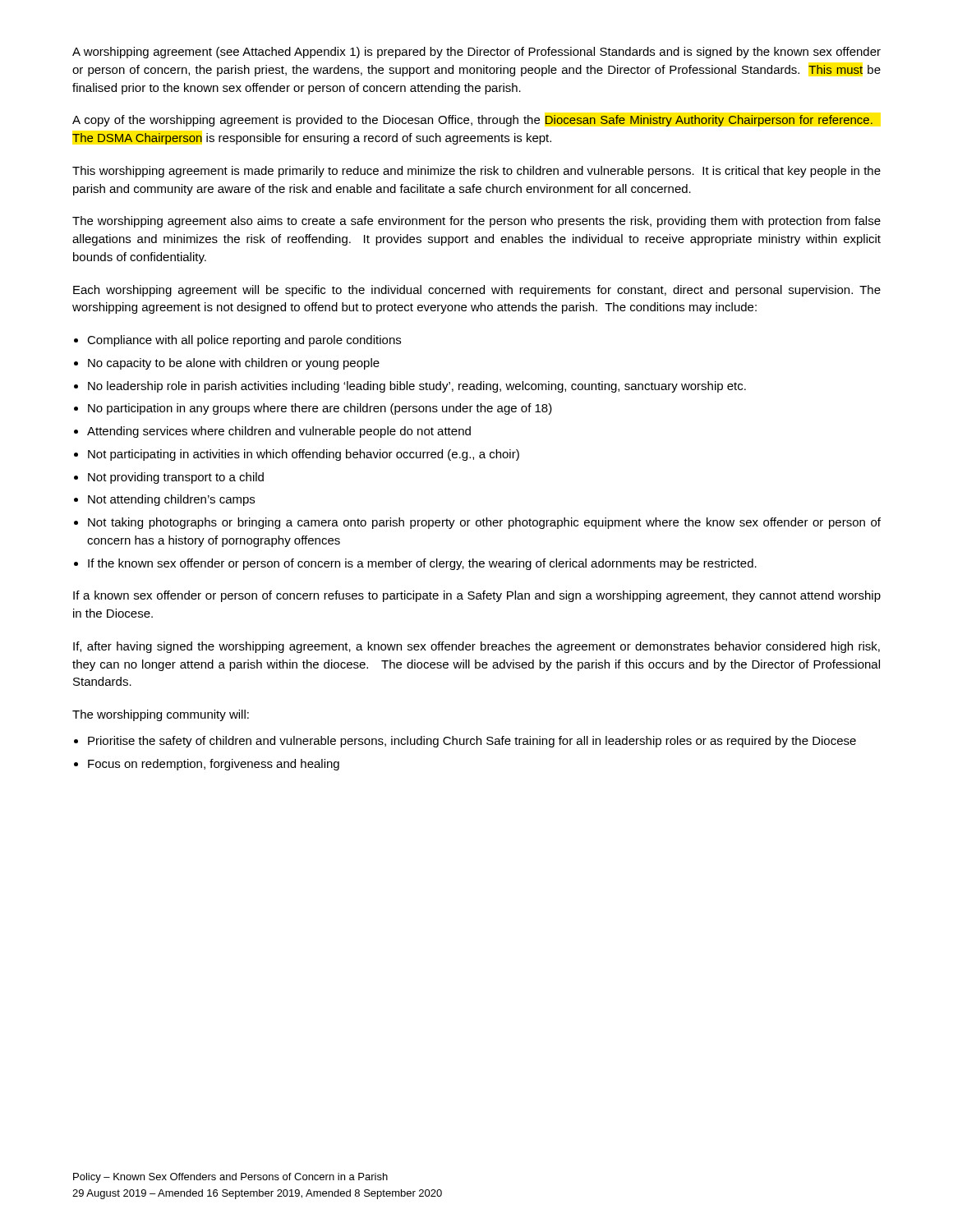Locate the text block with the text "If a known sex offender or person of"
This screenshot has width=953, height=1232.
[476, 604]
